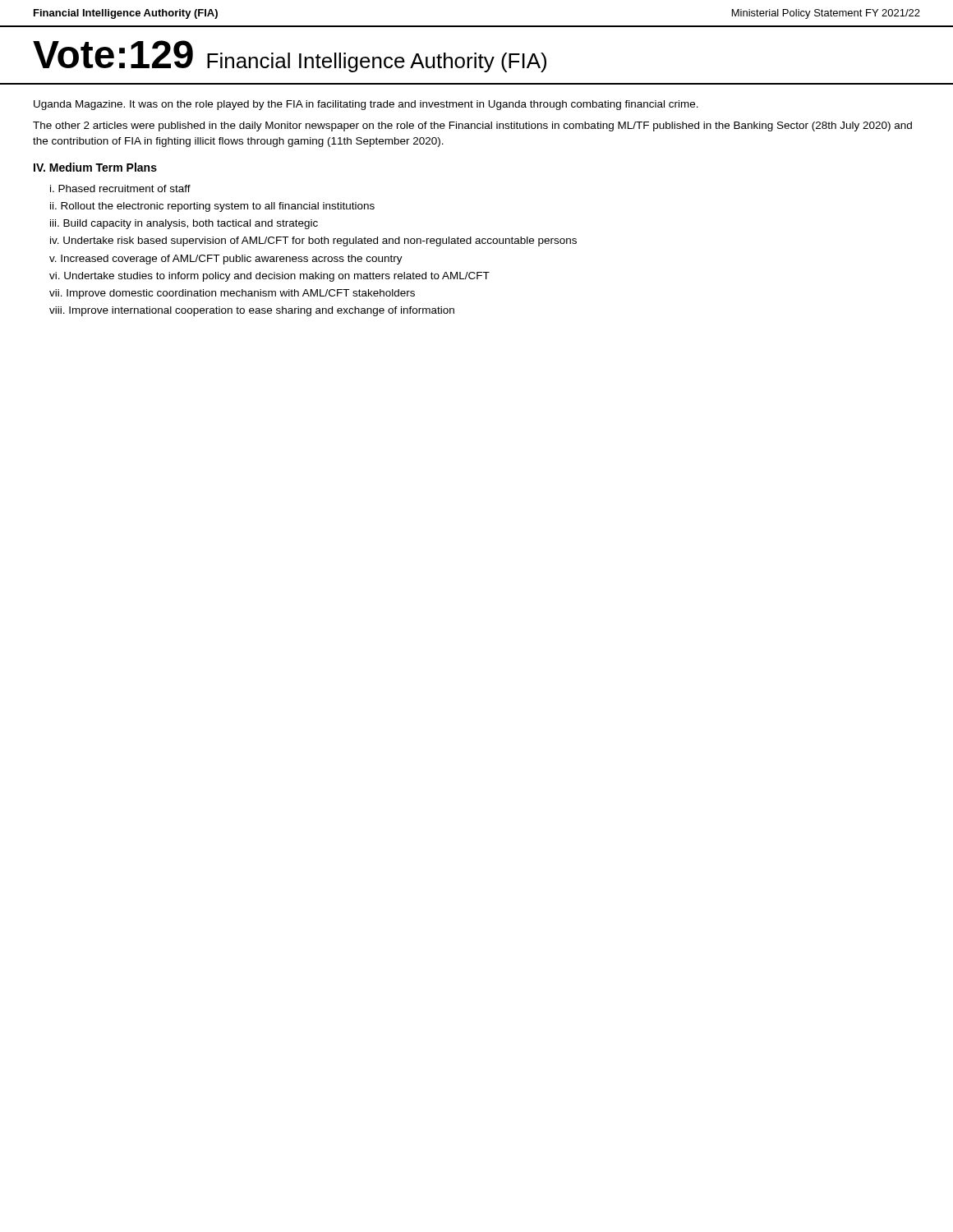The height and width of the screenshot is (1232, 953).
Task: Click the passage that begins "v. Increased coverage of AML/CFT public awareness"
Action: click(x=226, y=258)
